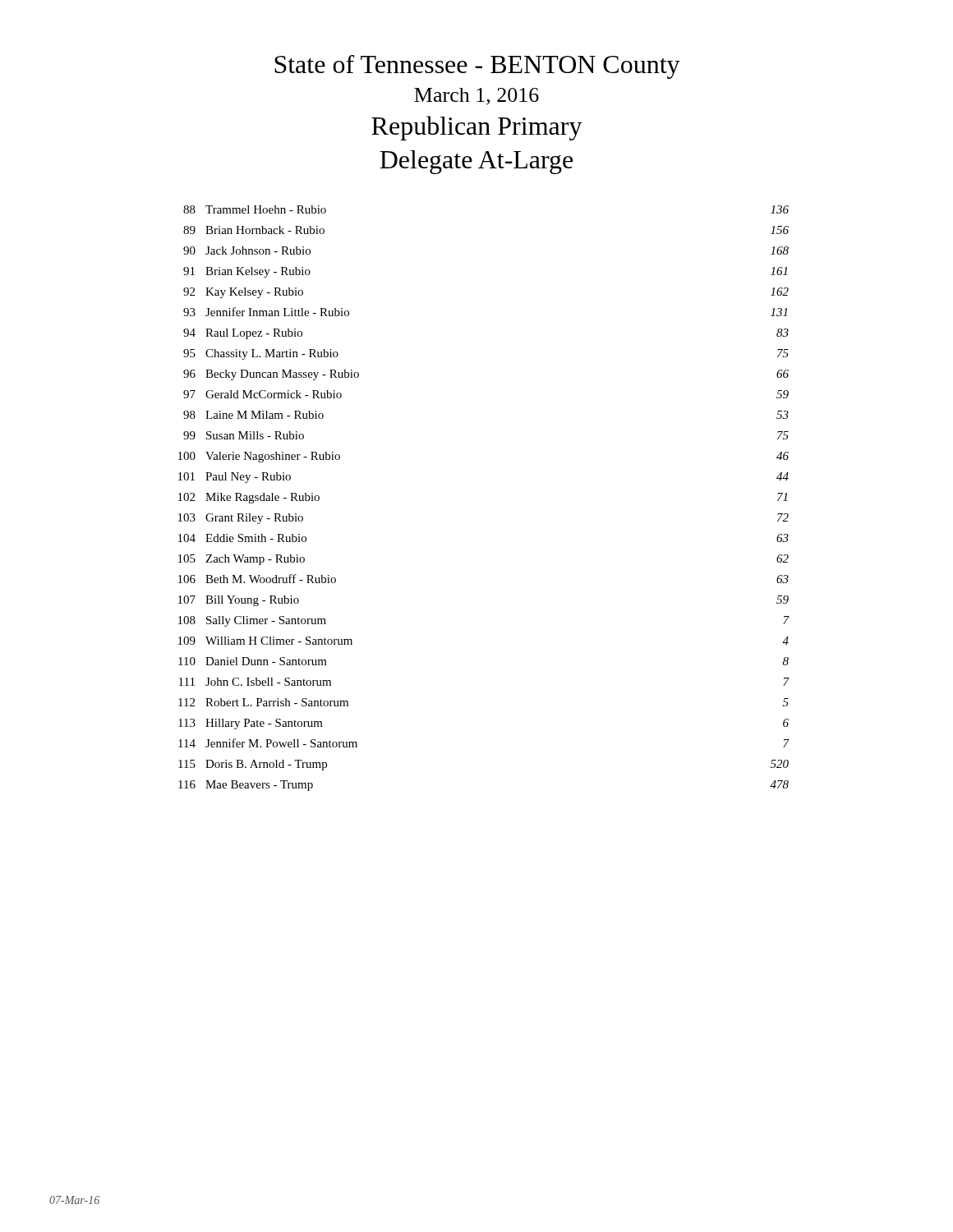The height and width of the screenshot is (1232, 953).
Task: Locate the element starting "102Mike Ragsdale - Rubio 71"
Action: 249,498
